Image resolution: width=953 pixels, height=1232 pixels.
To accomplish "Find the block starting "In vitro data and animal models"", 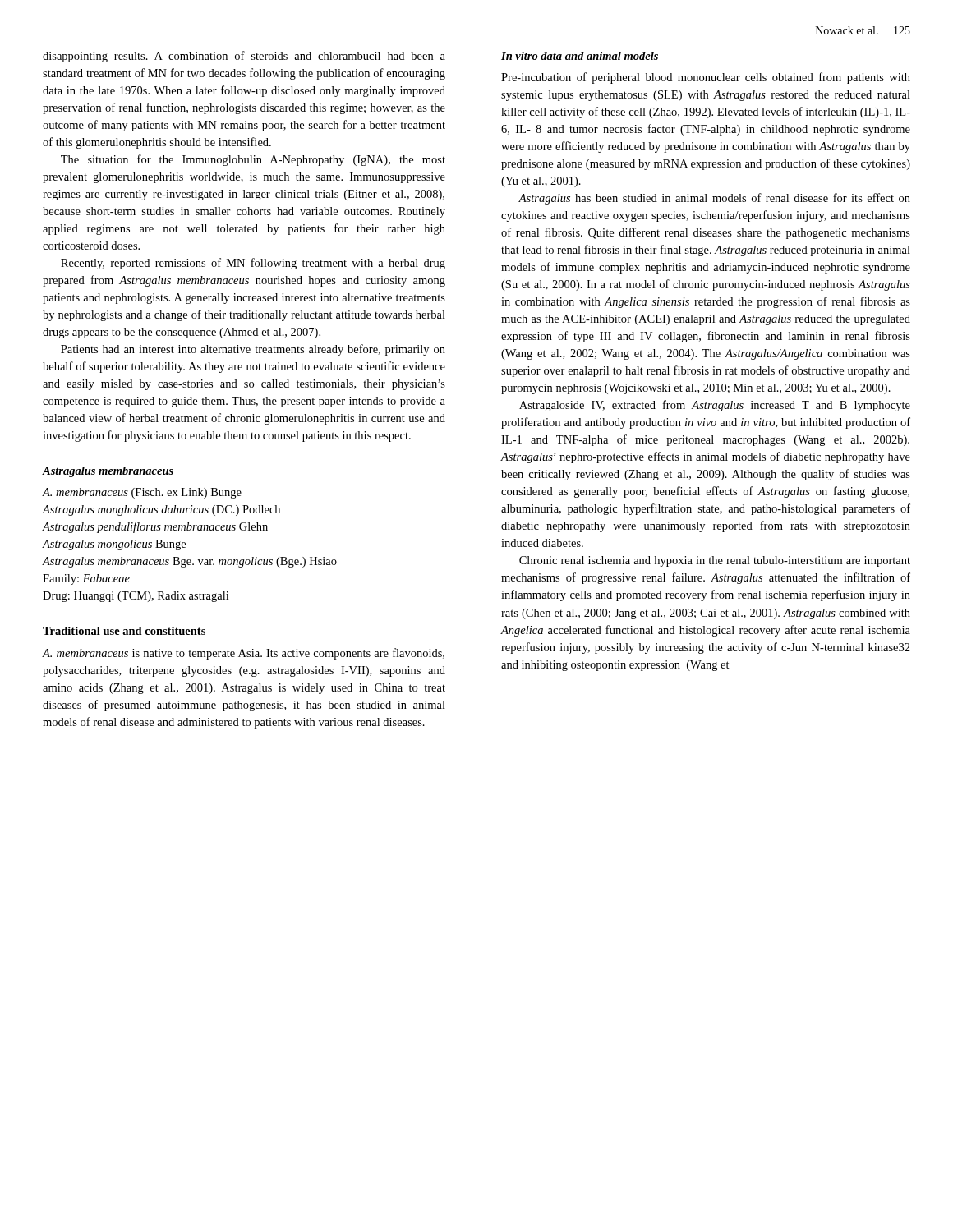I will (x=580, y=56).
